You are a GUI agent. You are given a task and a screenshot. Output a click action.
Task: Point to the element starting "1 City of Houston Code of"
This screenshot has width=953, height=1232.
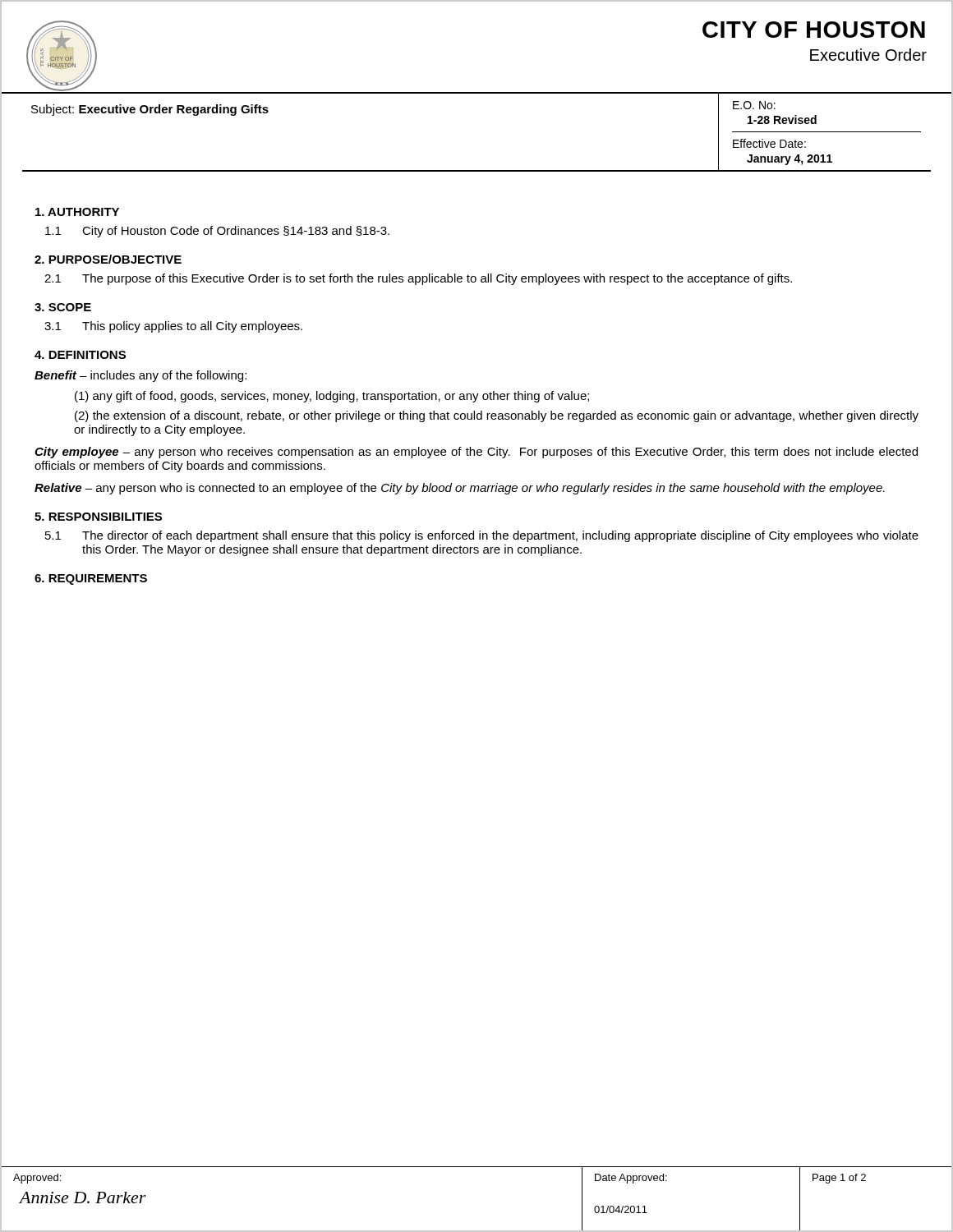click(x=217, y=232)
